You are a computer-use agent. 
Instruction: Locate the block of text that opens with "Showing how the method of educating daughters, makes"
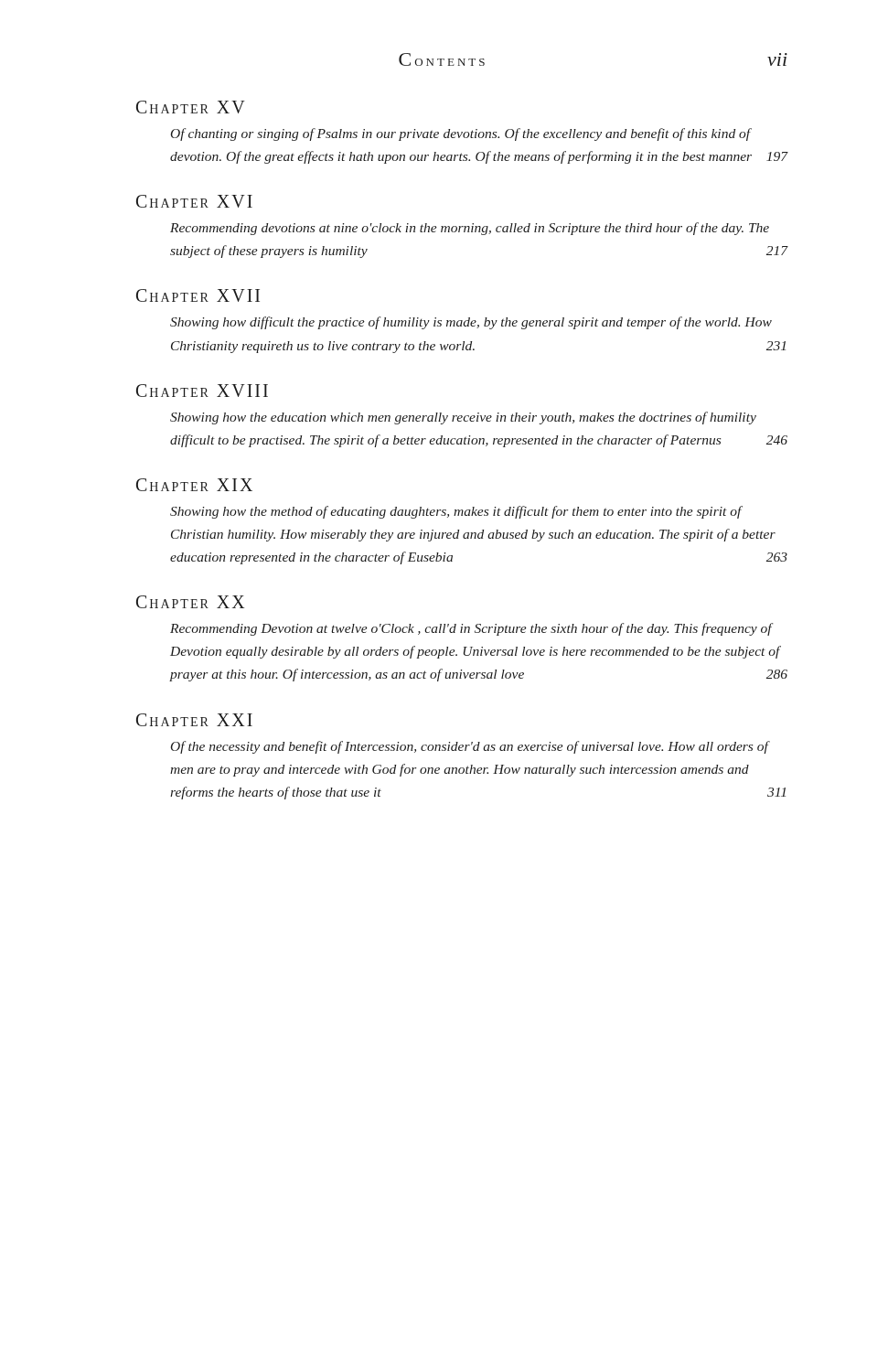pos(479,536)
